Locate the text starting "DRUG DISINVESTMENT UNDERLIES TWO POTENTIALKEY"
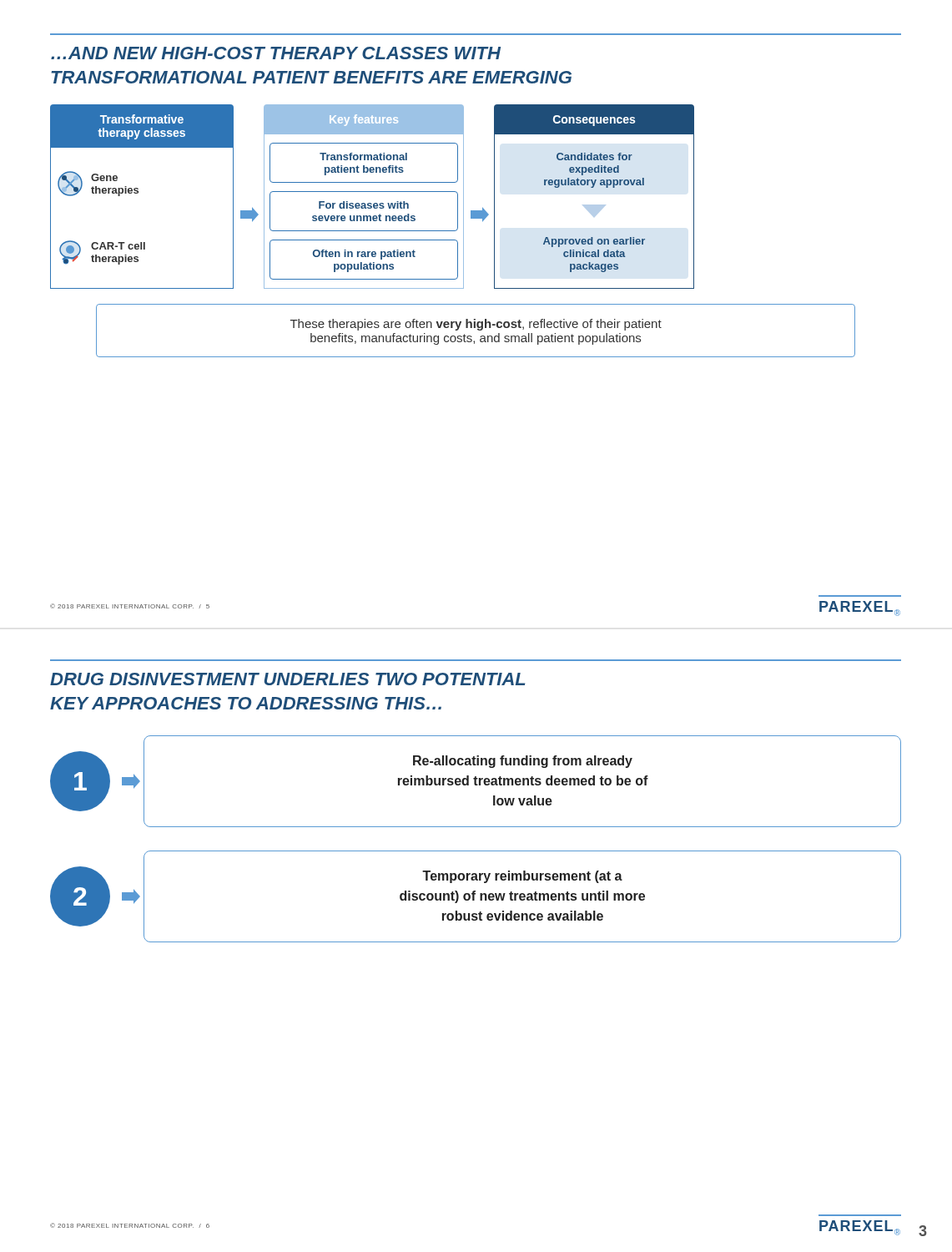The image size is (952, 1252). 476,692
